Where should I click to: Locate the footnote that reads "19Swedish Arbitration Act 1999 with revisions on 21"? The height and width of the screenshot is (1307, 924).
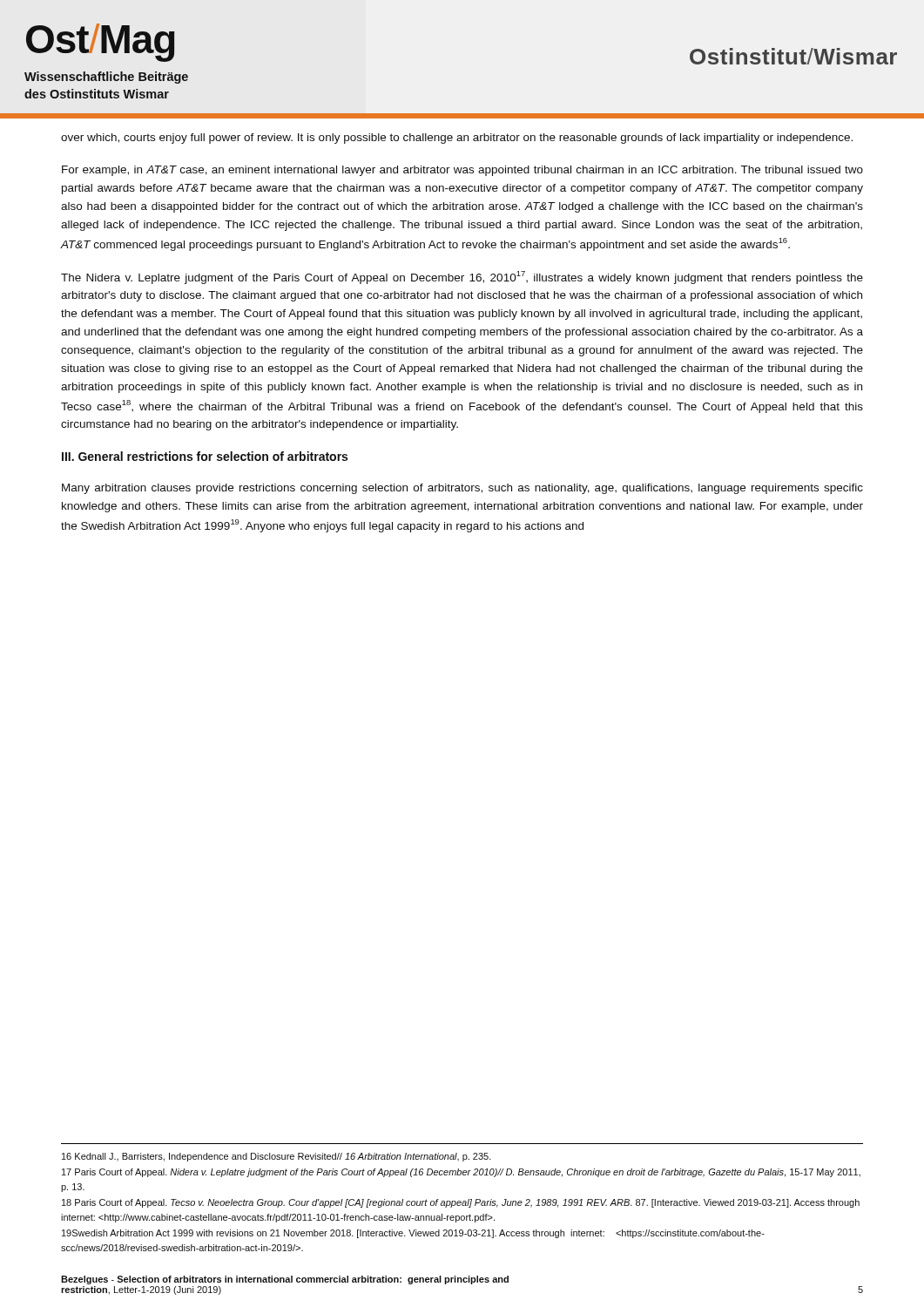(x=413, y=1240)
